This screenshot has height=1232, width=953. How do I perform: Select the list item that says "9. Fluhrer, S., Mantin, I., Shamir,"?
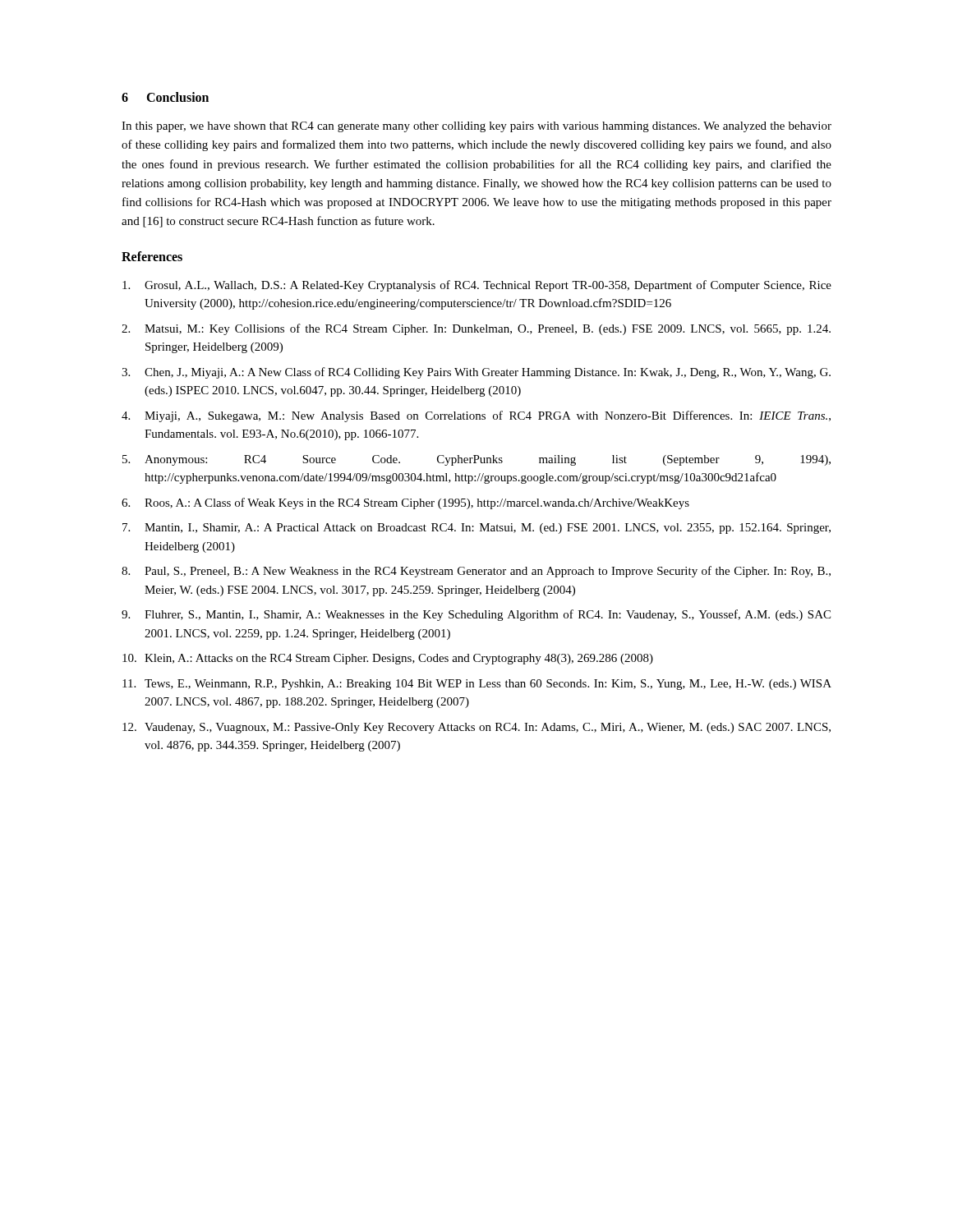click(476, 624)
